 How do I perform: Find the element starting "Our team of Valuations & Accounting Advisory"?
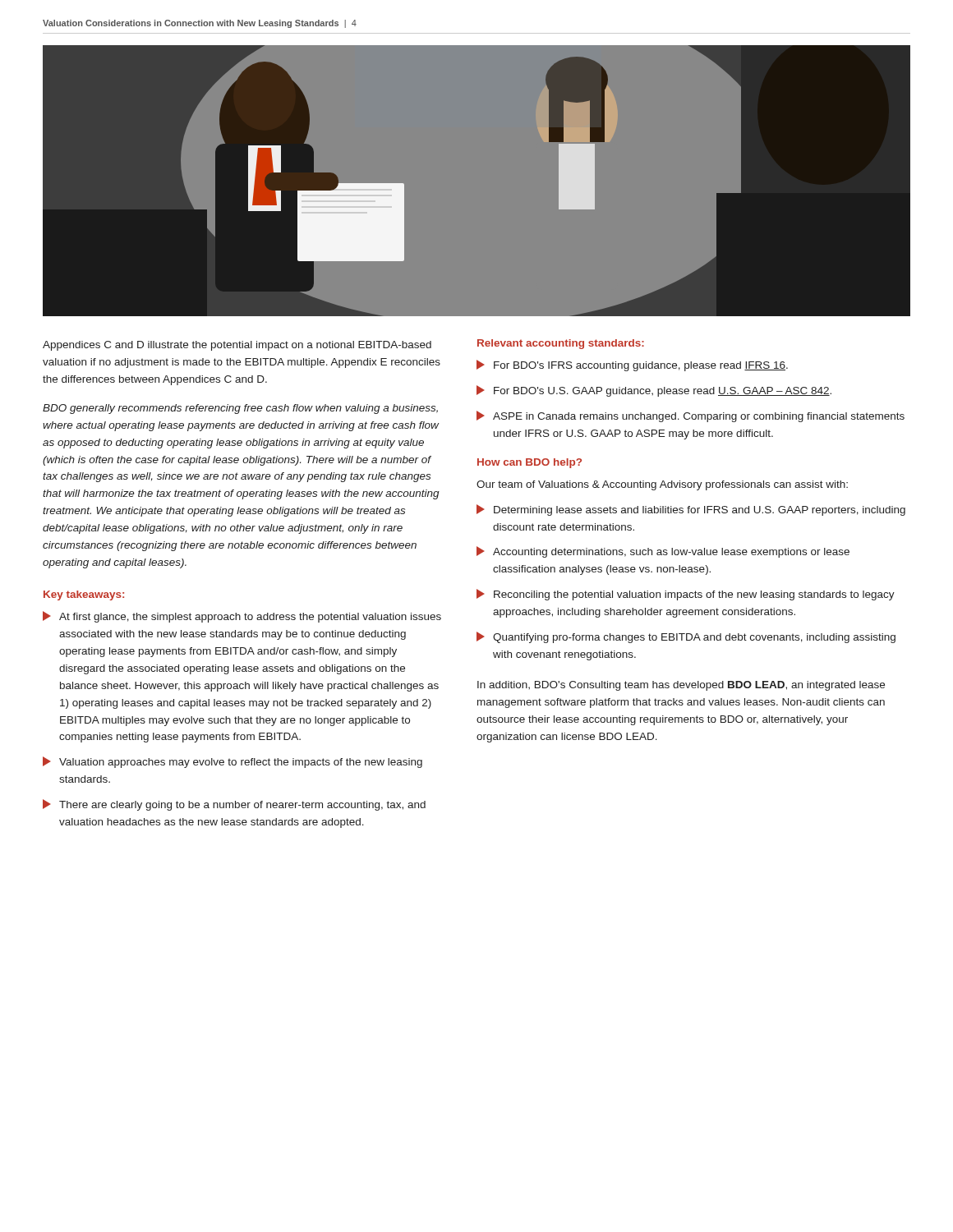pyautogui.click(x=663, y=484)
